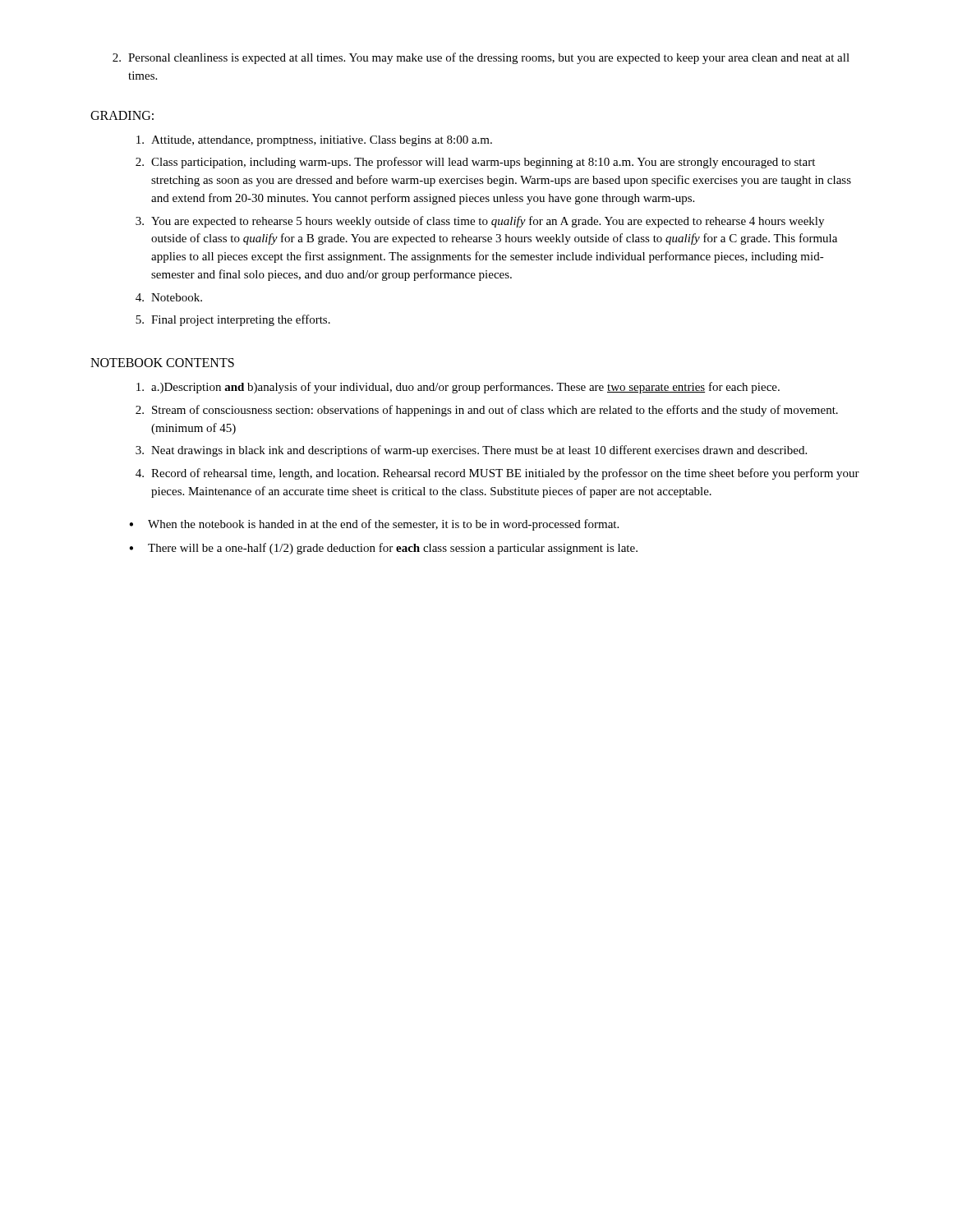Select the list item containing "• There will be"

point(491,549)
